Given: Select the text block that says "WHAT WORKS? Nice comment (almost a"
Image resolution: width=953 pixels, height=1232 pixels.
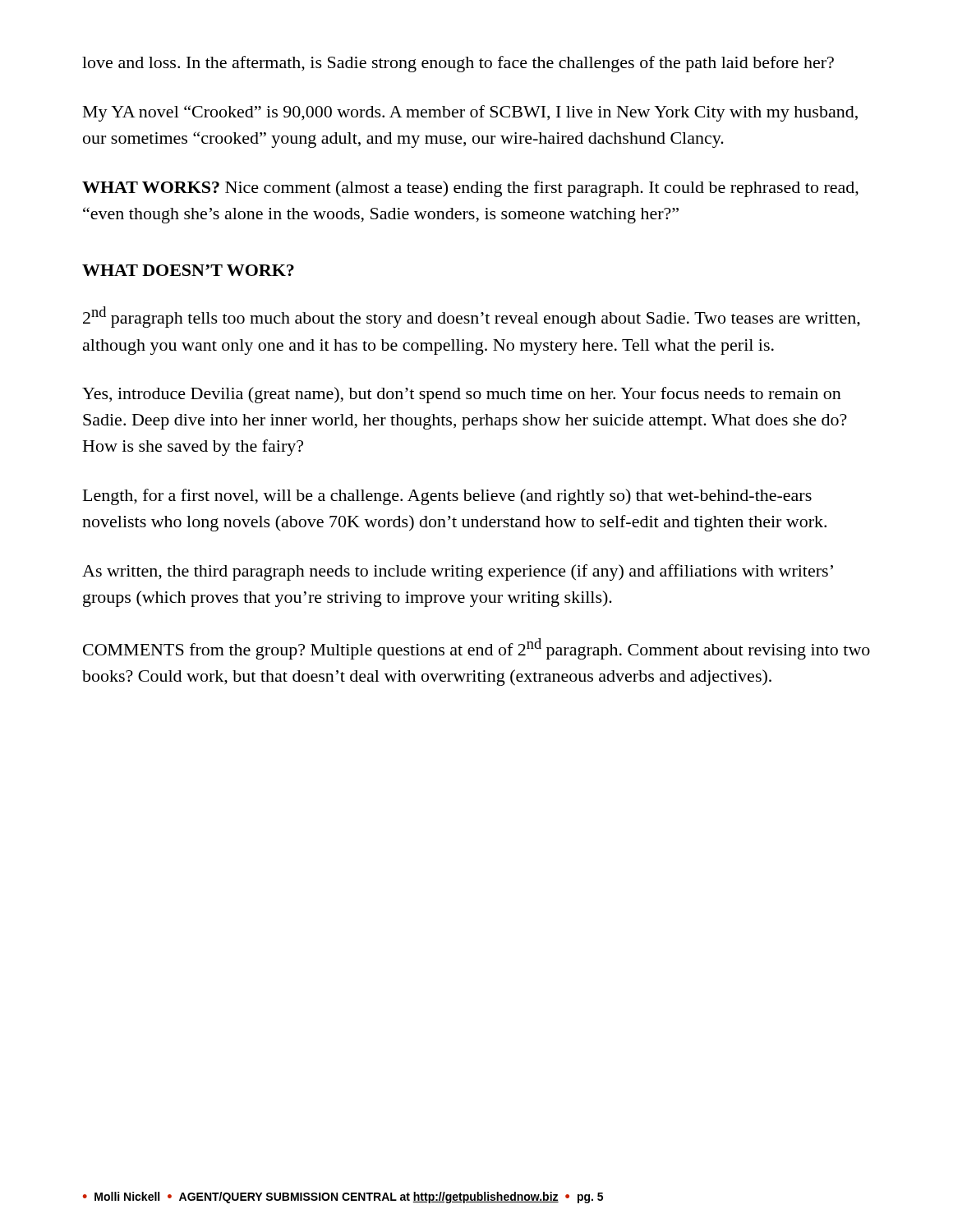Looking at the screenshot, I should coord(471,200).
